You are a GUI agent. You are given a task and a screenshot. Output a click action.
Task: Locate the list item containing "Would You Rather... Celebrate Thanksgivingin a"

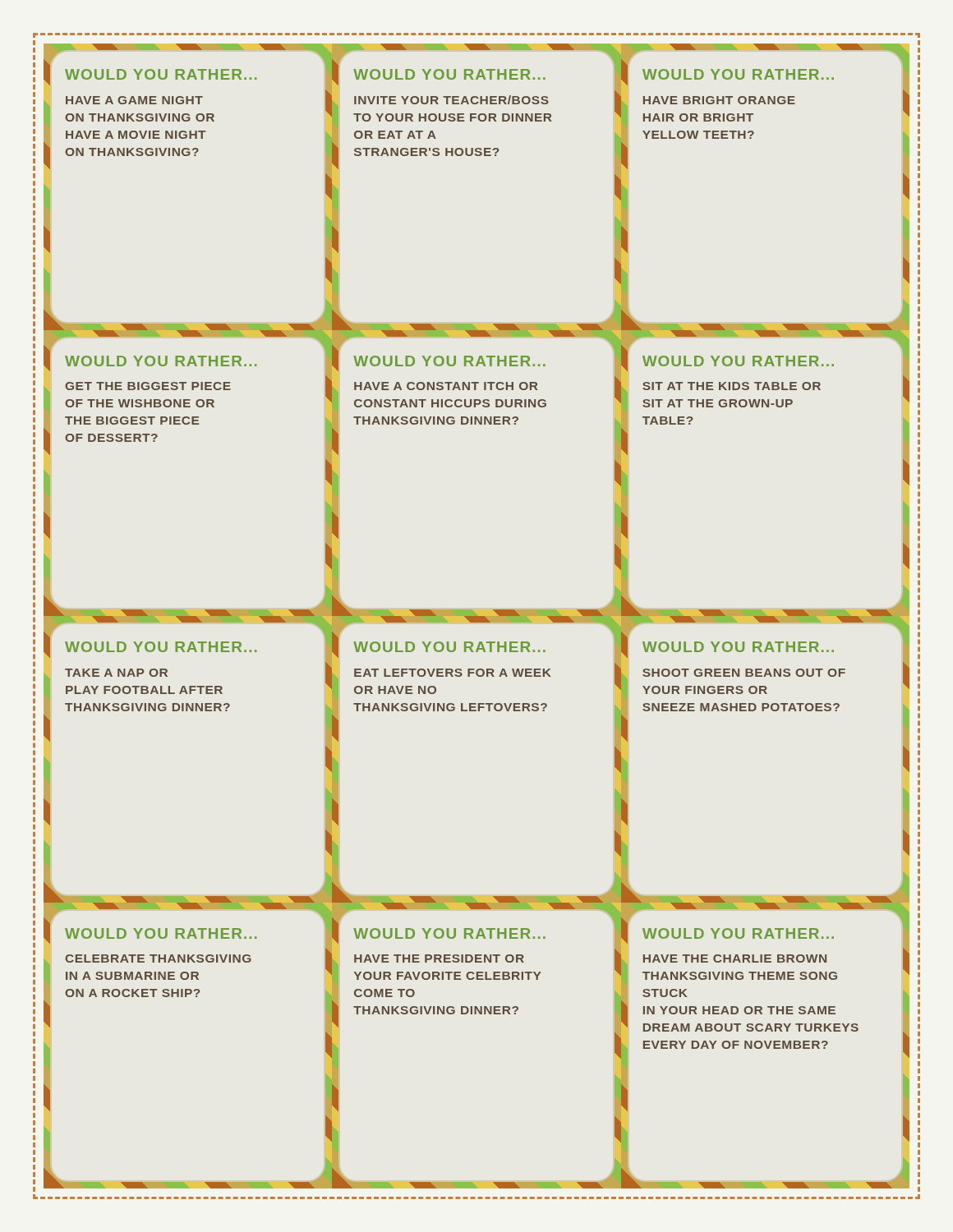pyautogui.click(x=188, y=939)
